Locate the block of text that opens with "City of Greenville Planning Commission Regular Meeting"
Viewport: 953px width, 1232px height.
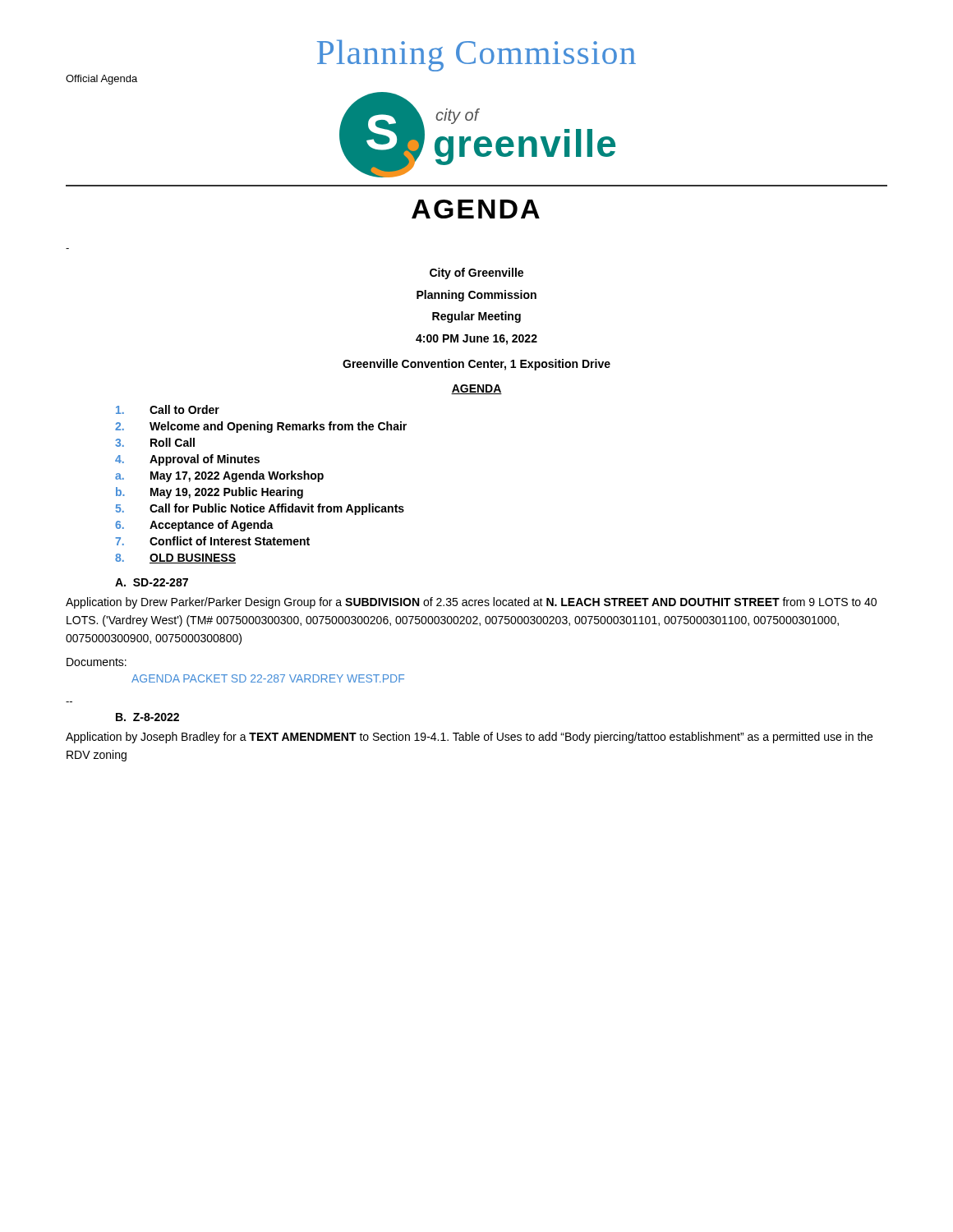pyautogui.click(x=476, y=306)
